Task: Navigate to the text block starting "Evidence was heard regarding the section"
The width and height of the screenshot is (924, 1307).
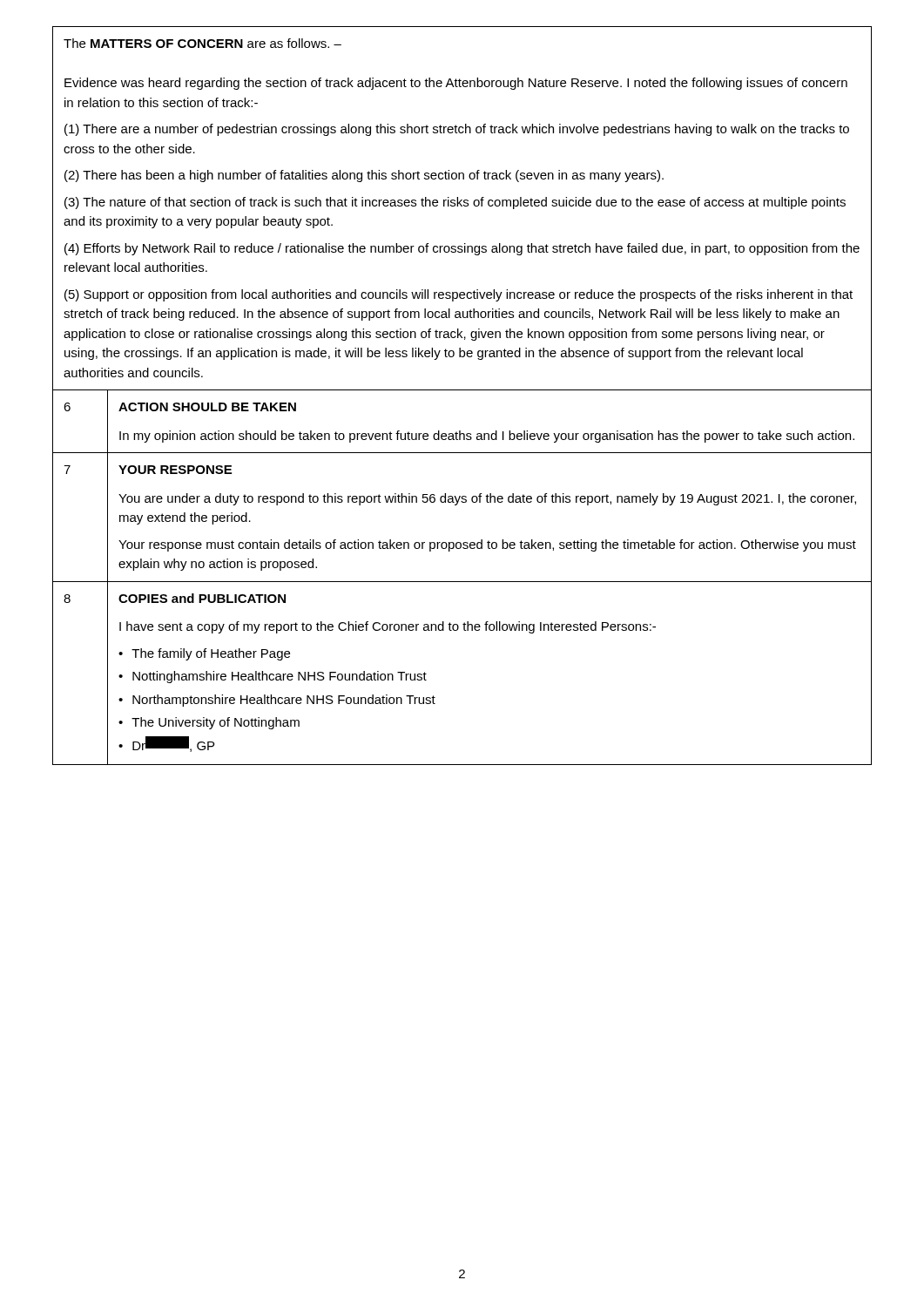Action: [x=456, y=84]
